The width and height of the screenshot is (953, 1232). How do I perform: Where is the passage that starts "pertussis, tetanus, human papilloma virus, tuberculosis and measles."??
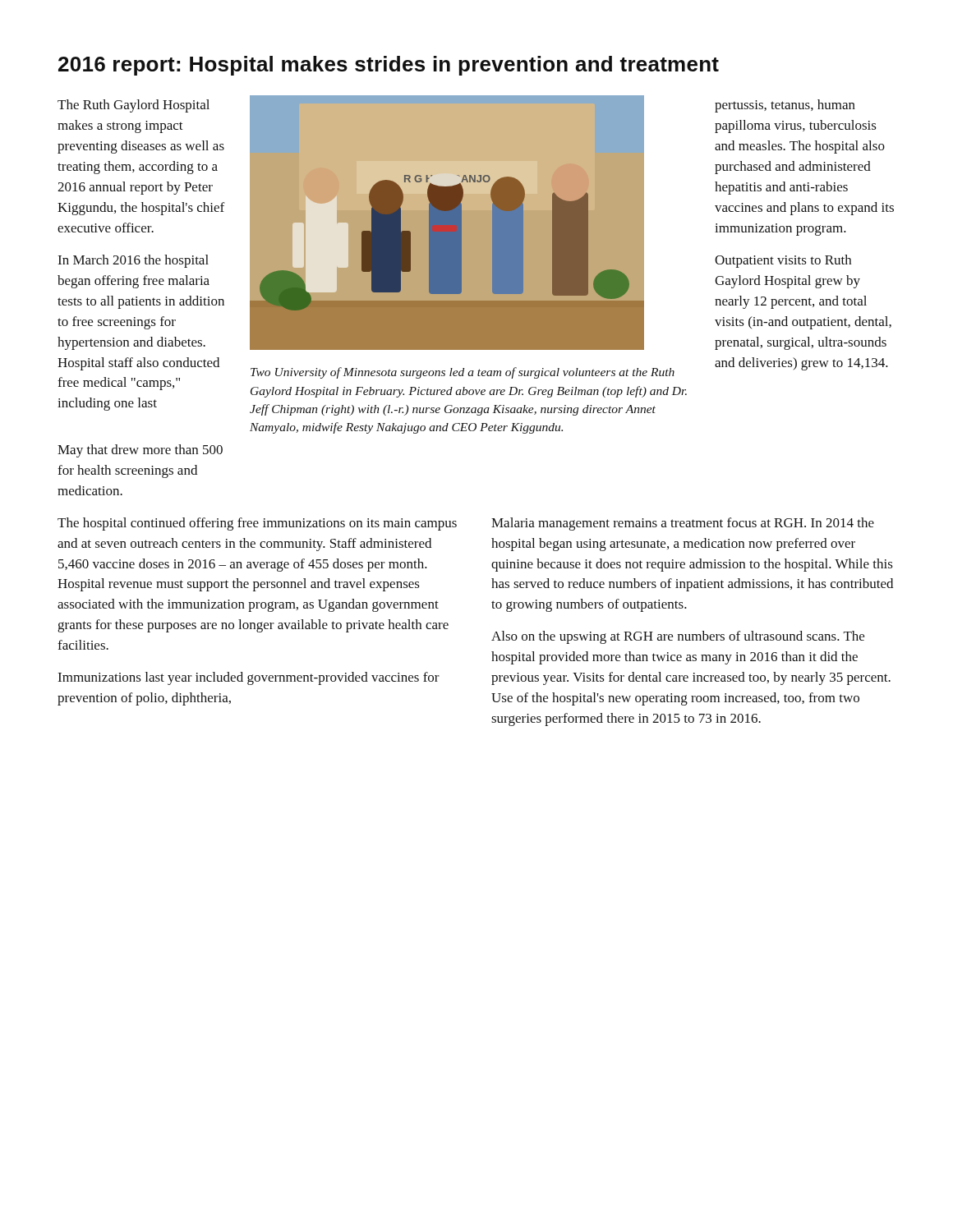click(805, 234)
